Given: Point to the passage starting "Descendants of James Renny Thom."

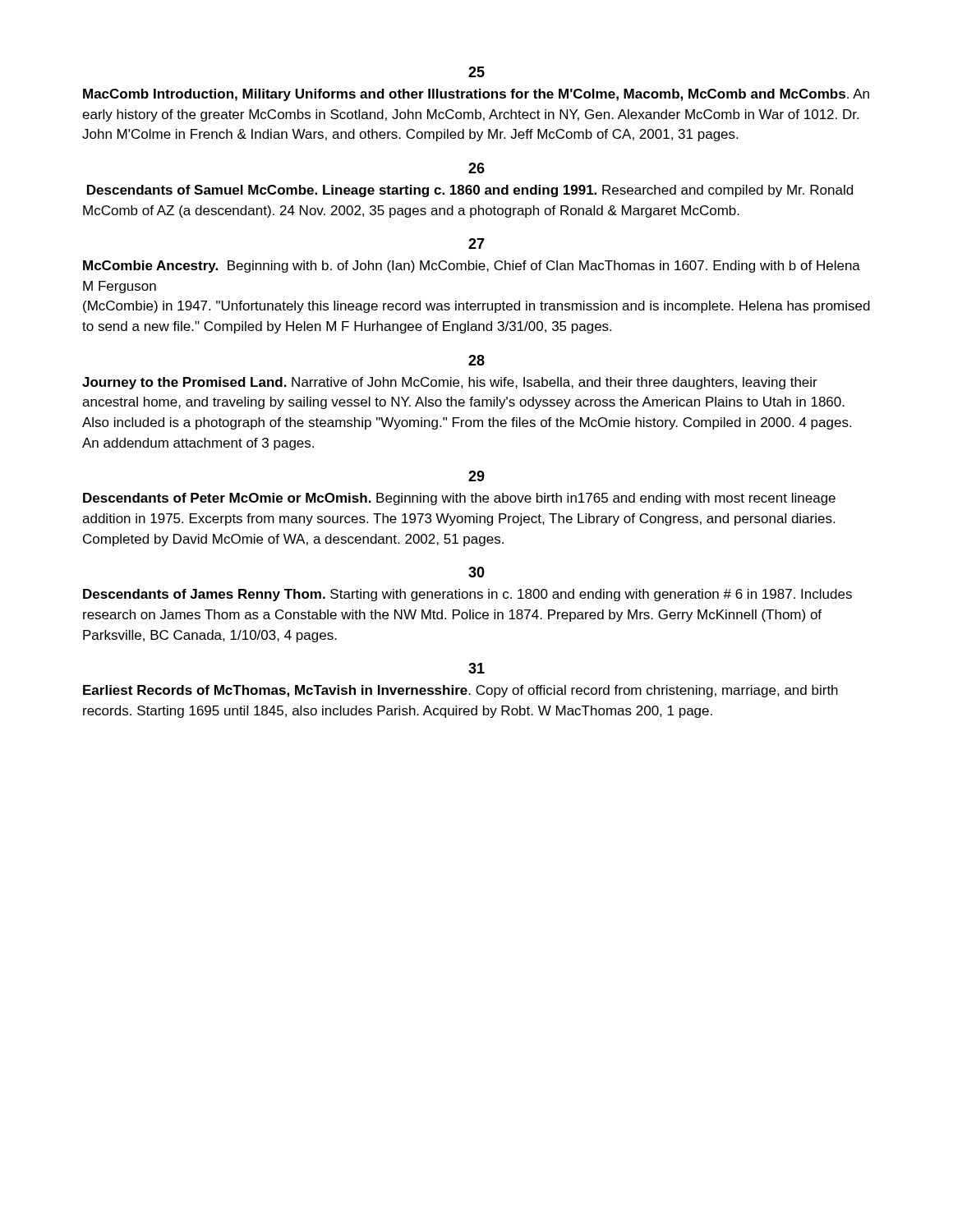Looking at the screenshot, I should click(467, 615).
